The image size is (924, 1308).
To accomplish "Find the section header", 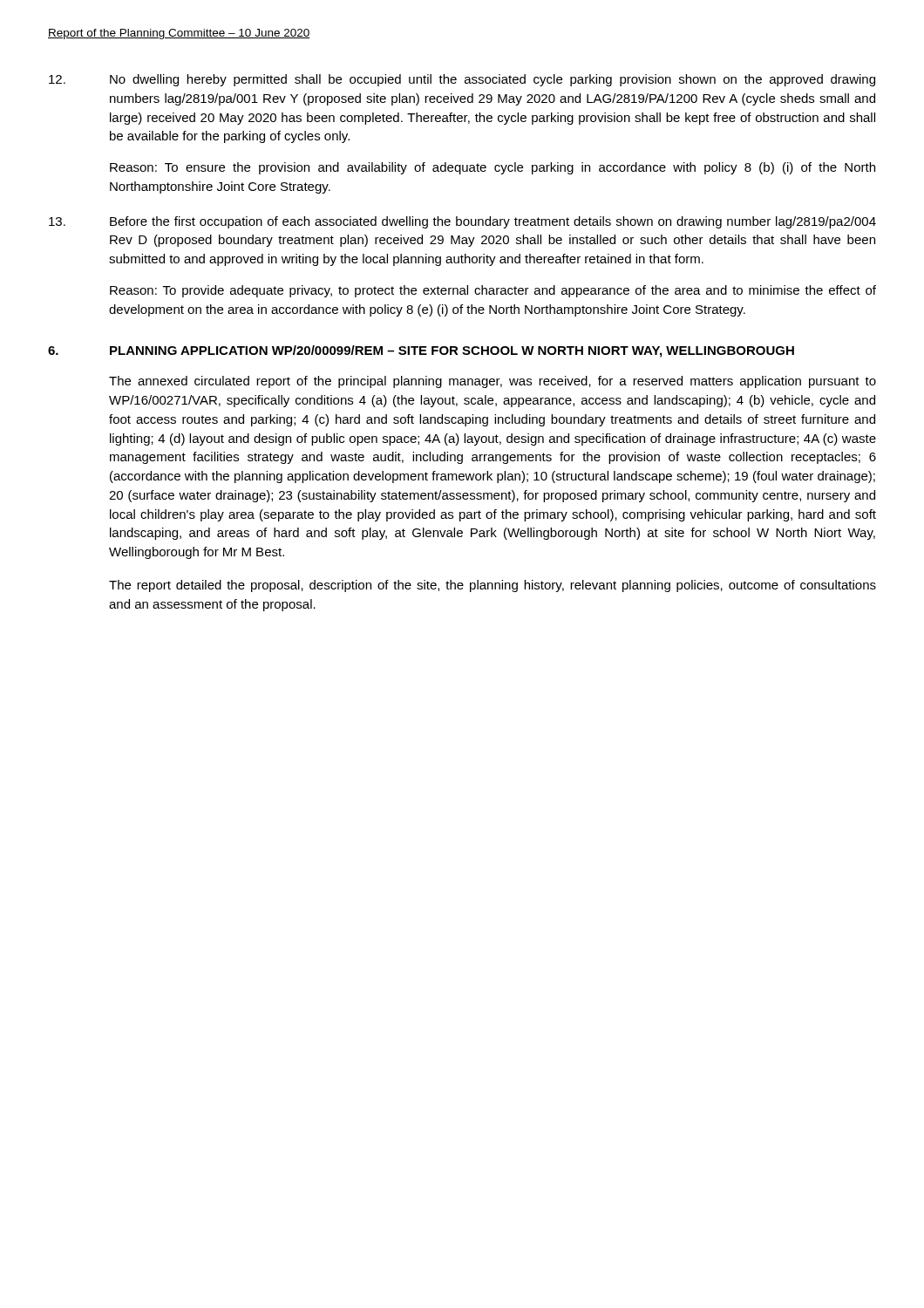I will [x=462, y=350].
